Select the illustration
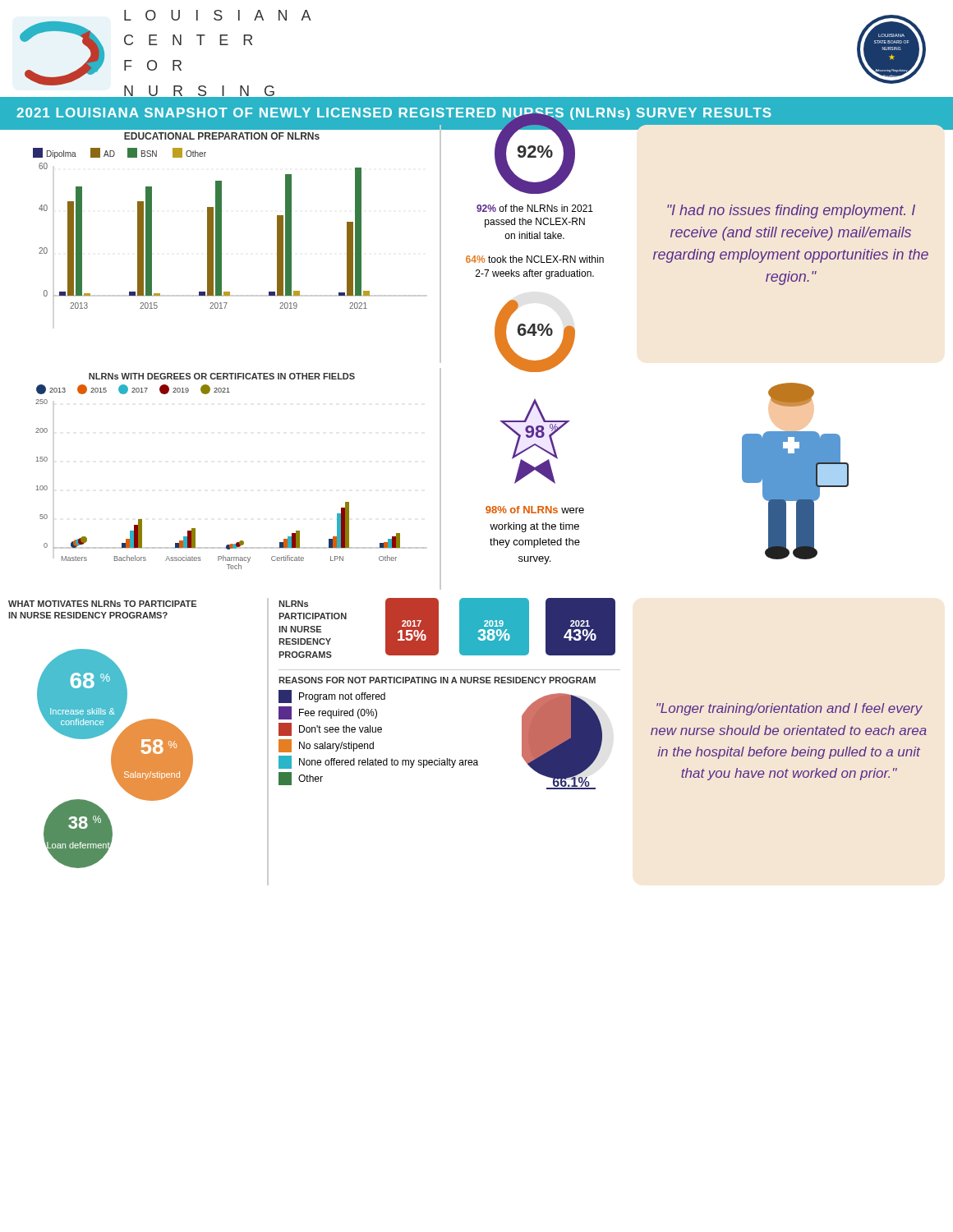 click(791, 479)
